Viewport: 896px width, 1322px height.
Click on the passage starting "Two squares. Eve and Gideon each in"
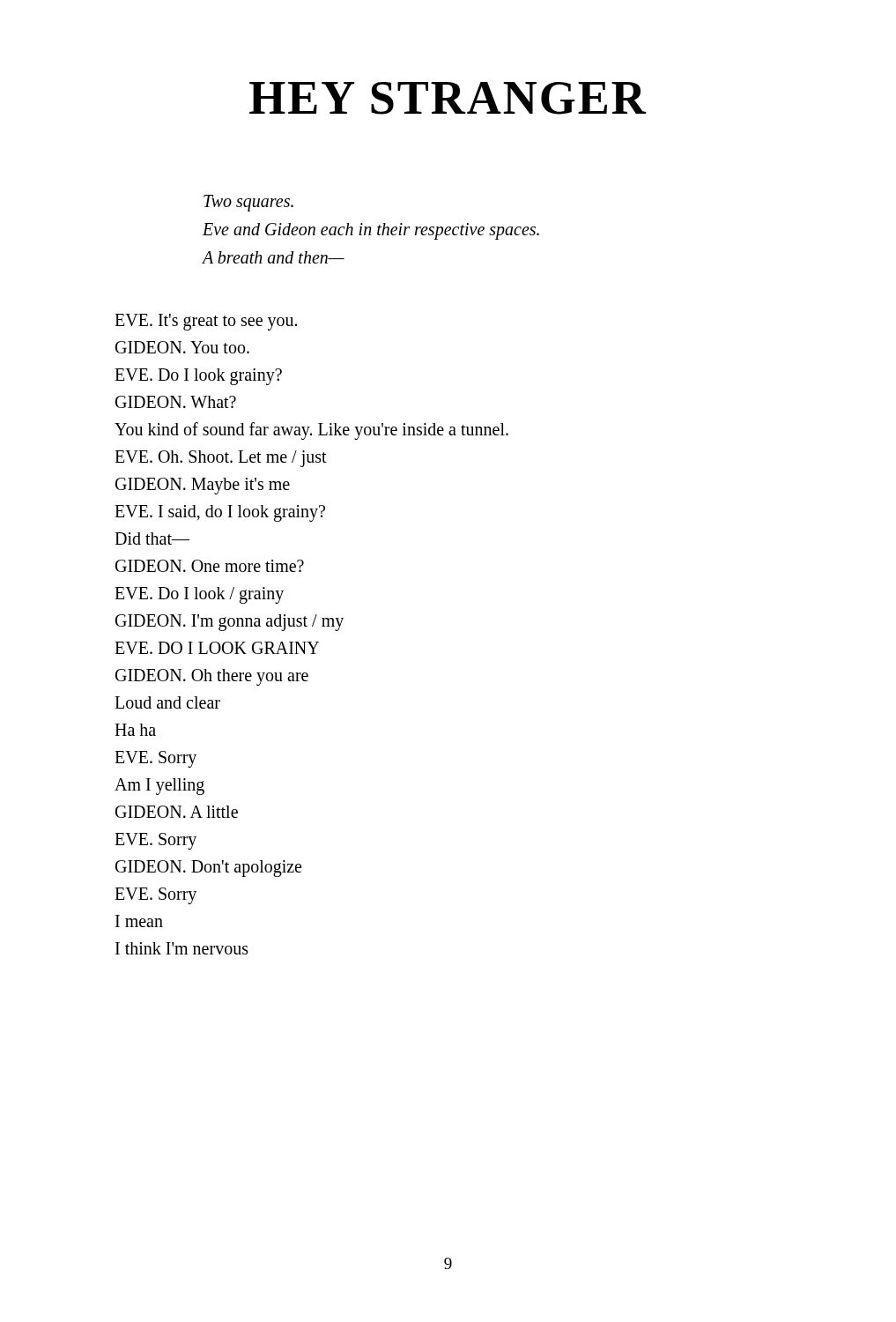(x=372, y=229)
